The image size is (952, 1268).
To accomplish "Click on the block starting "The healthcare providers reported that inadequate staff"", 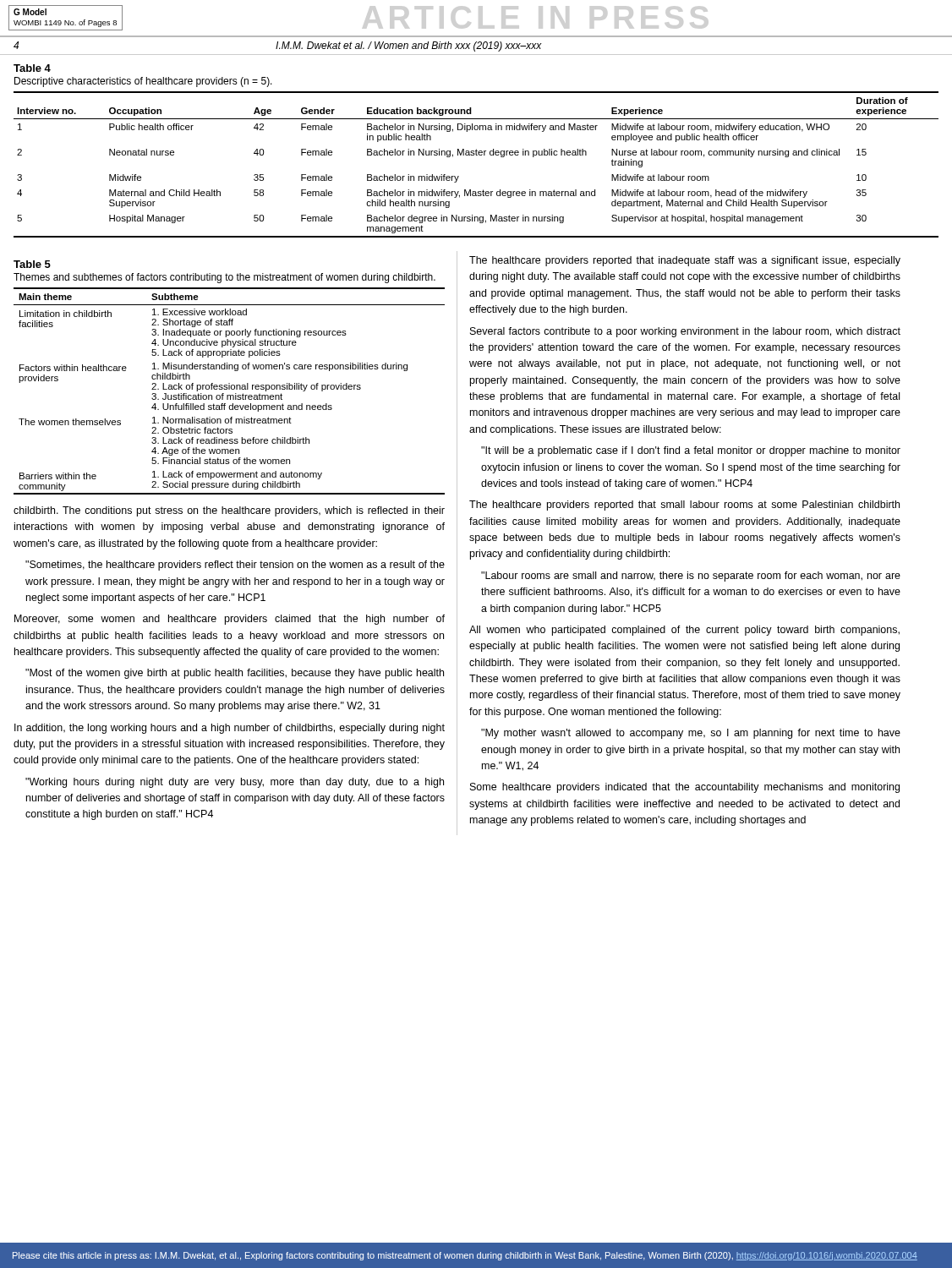I will point(685,285).
